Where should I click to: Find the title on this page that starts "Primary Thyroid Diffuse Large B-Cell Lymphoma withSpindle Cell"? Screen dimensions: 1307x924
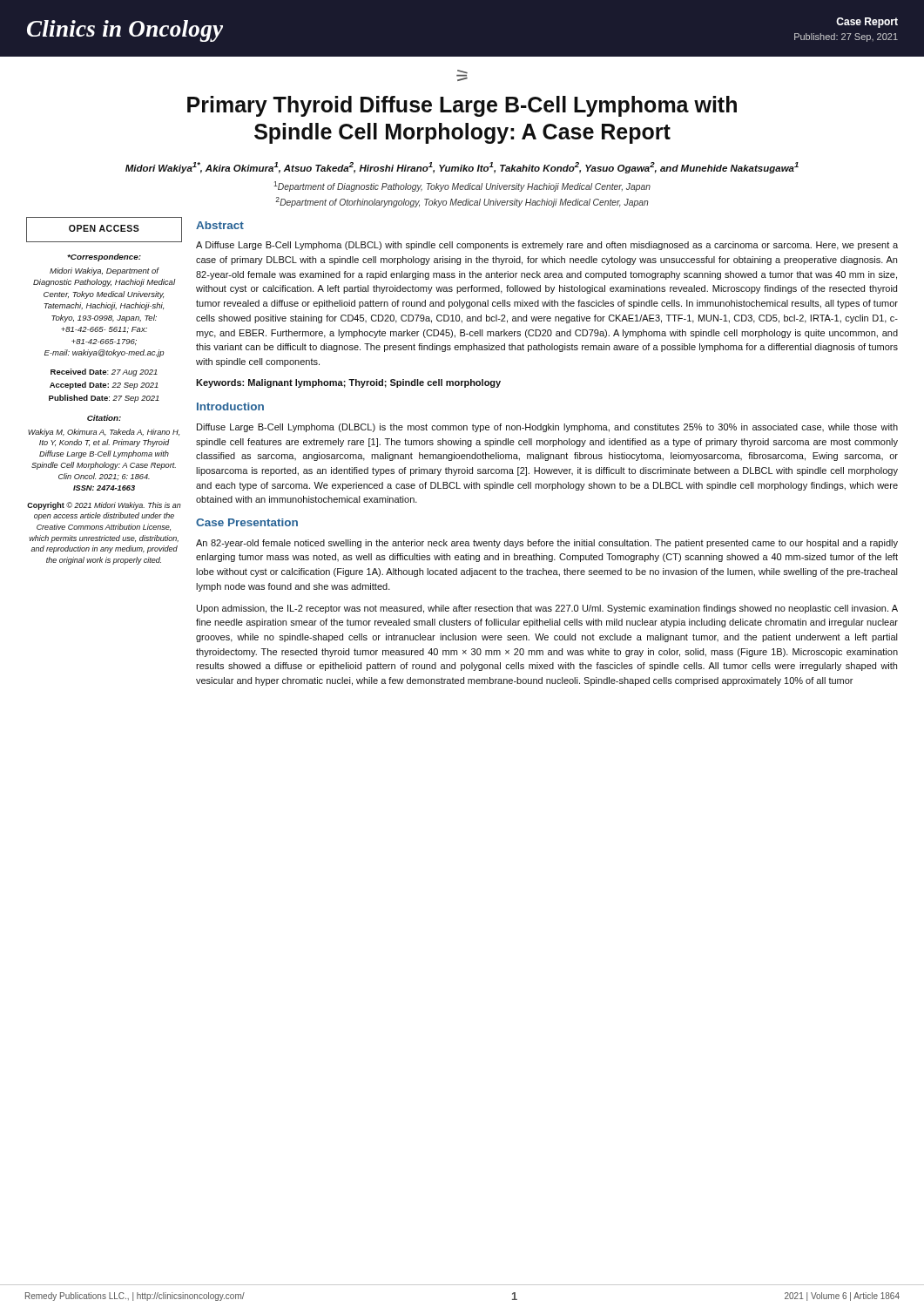(x=462, y=119)
